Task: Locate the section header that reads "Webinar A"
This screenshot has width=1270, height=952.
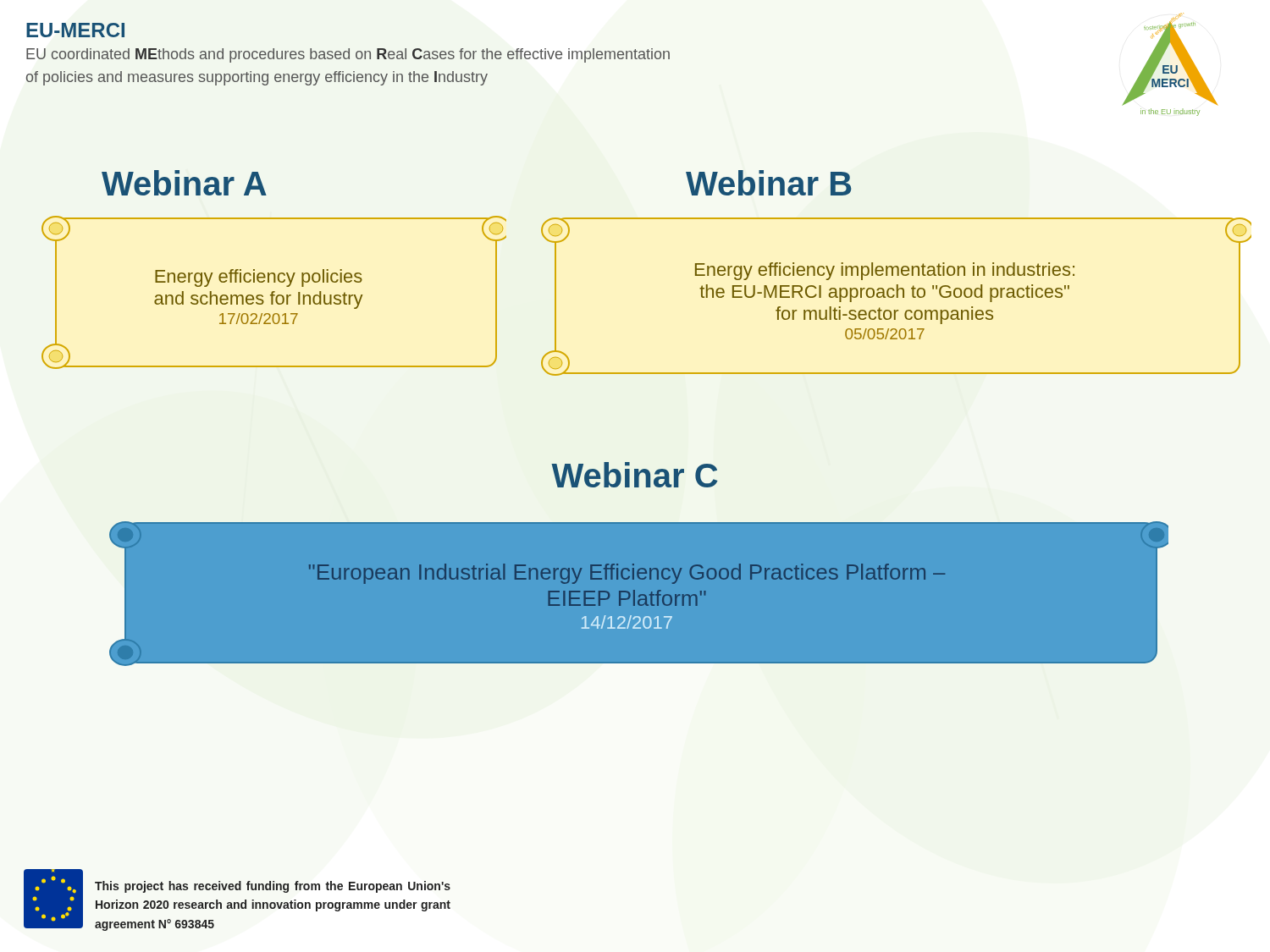Action: click(x=184, y=184)
